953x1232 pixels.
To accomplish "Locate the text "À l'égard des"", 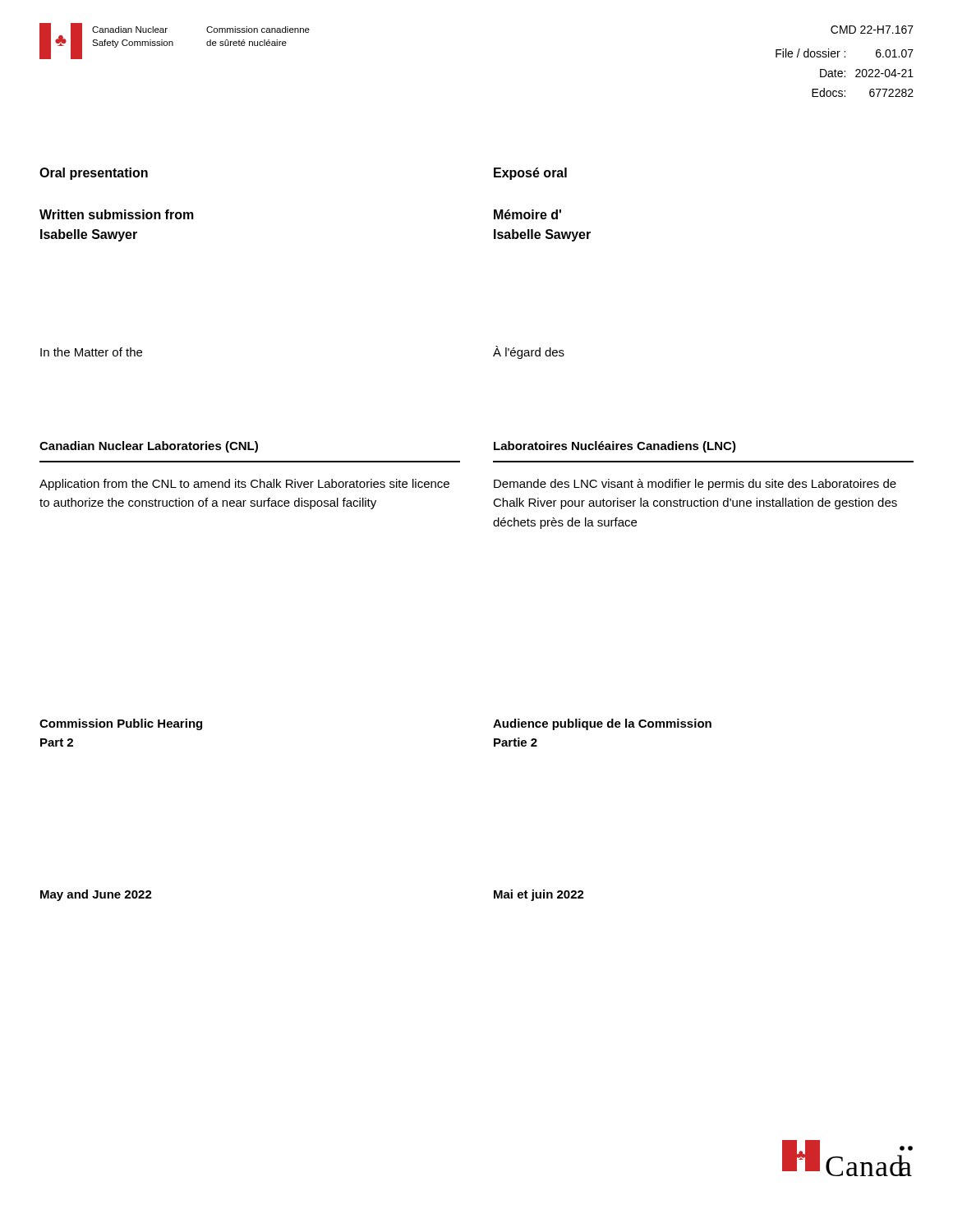I will click(529, 352).
